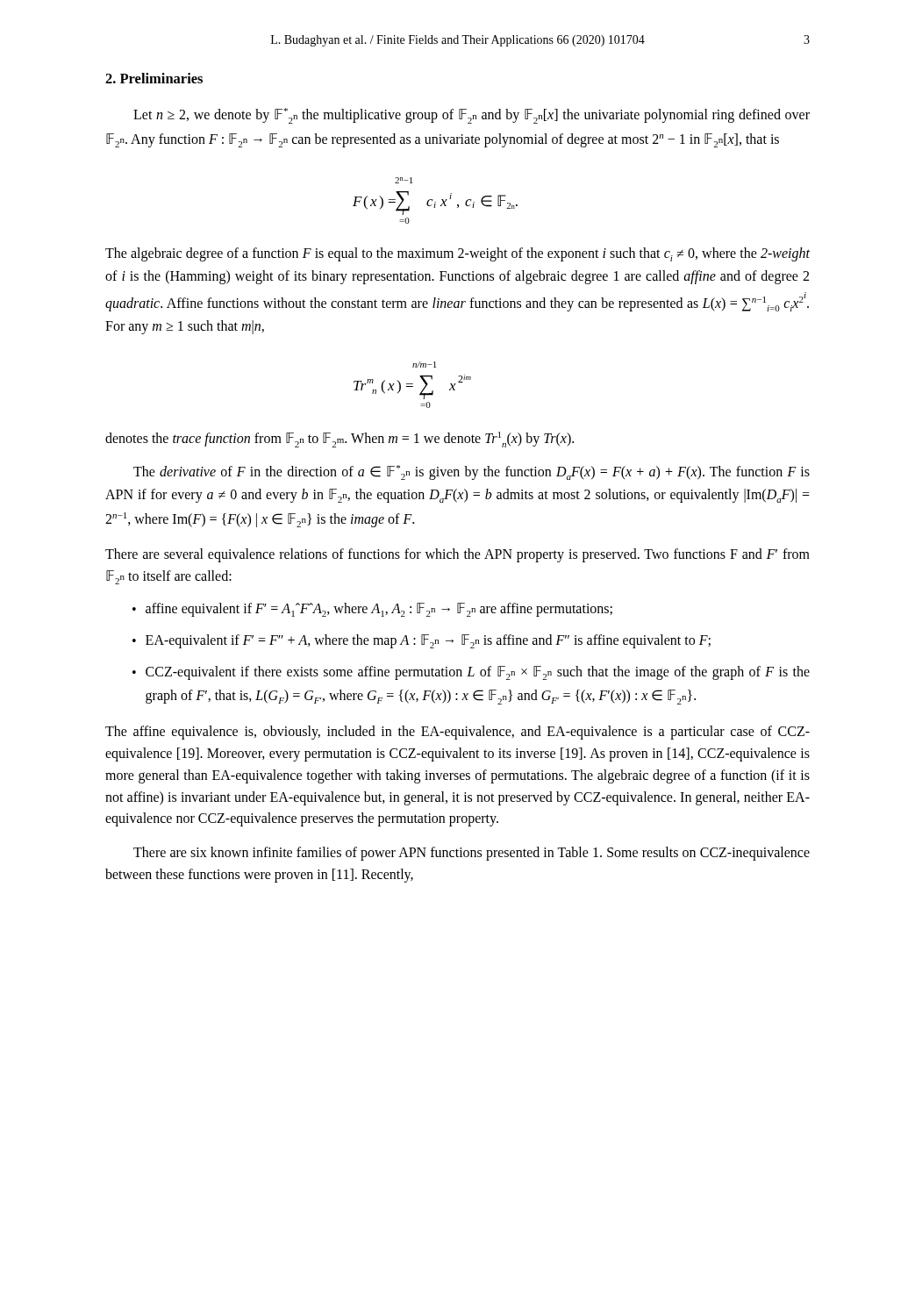Select the formula that reads "F ( x )"
Screen dimensions: 1316x915
pyautogui.click(x=458, y=199)
